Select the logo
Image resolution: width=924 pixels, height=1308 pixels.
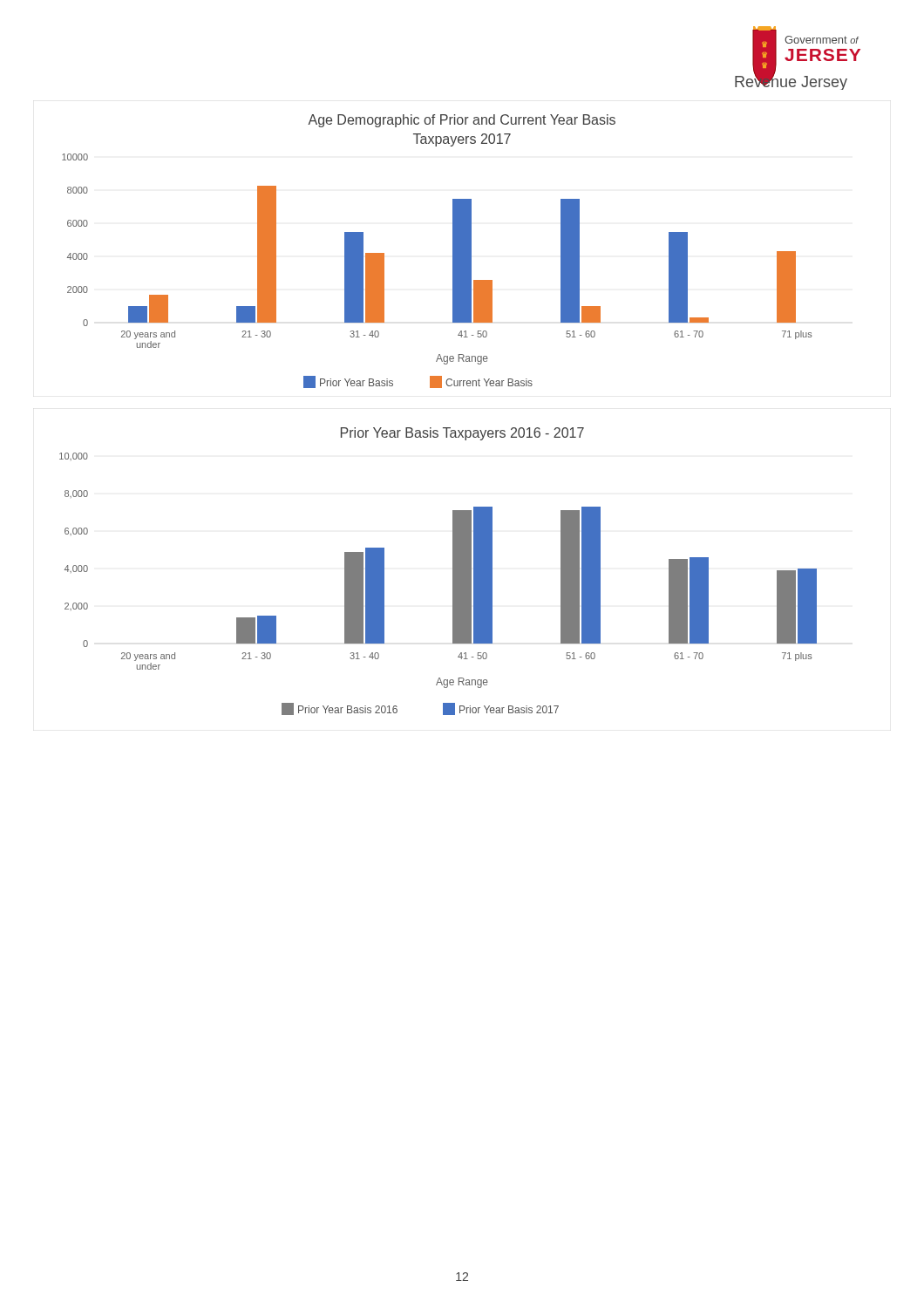[812, 59]
